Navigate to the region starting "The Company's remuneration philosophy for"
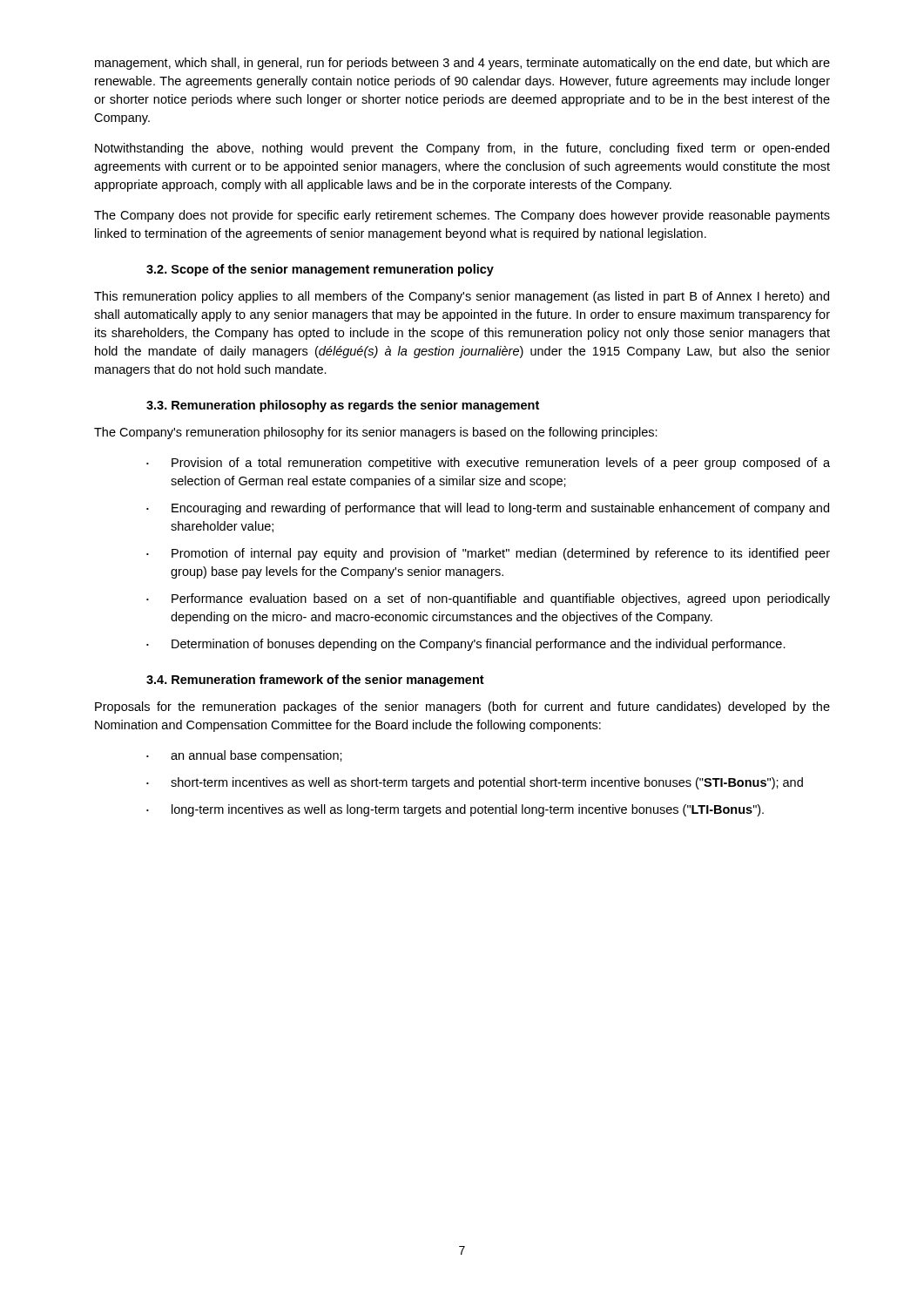 point(376,432)
